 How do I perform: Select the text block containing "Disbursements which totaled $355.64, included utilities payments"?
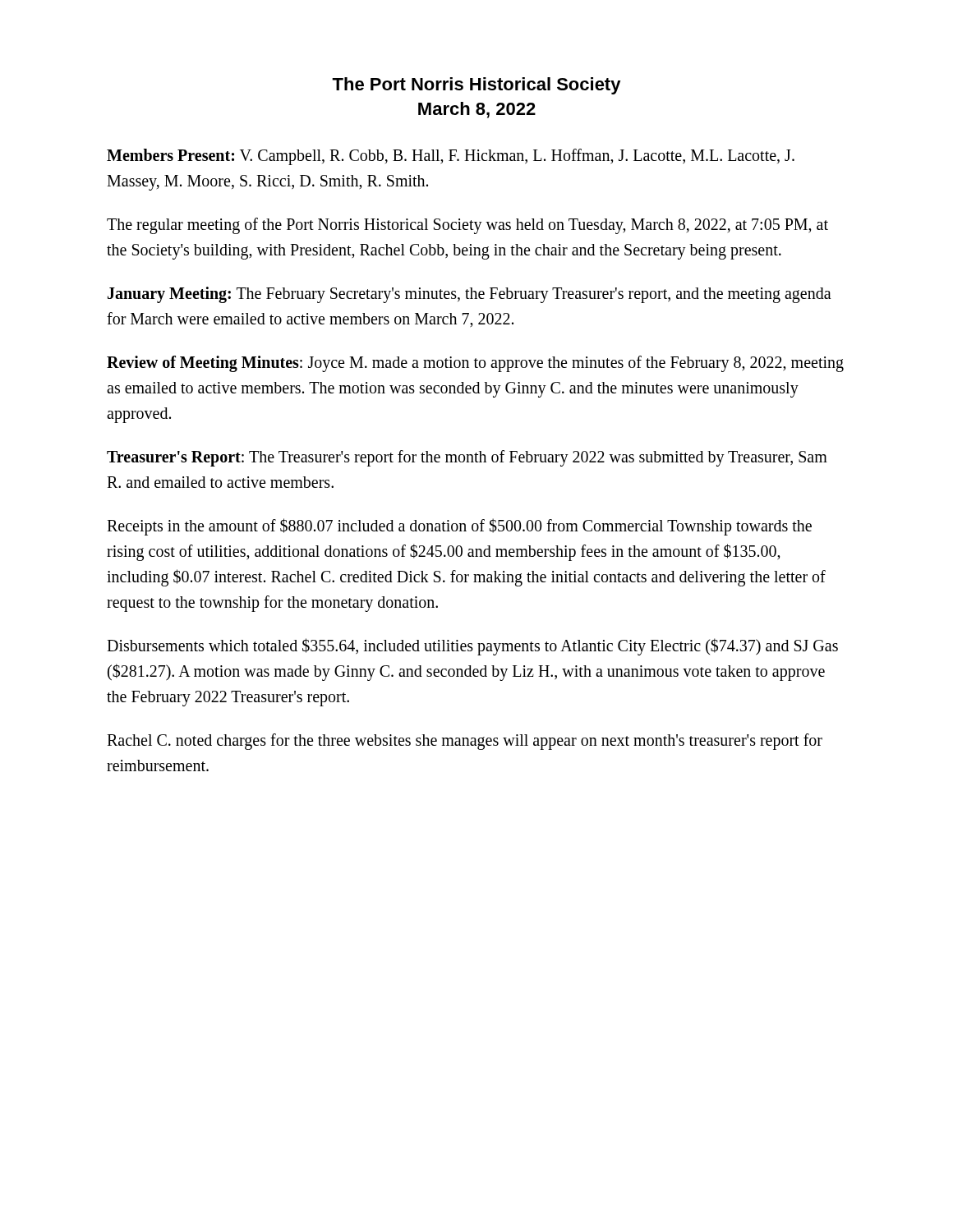473,671
